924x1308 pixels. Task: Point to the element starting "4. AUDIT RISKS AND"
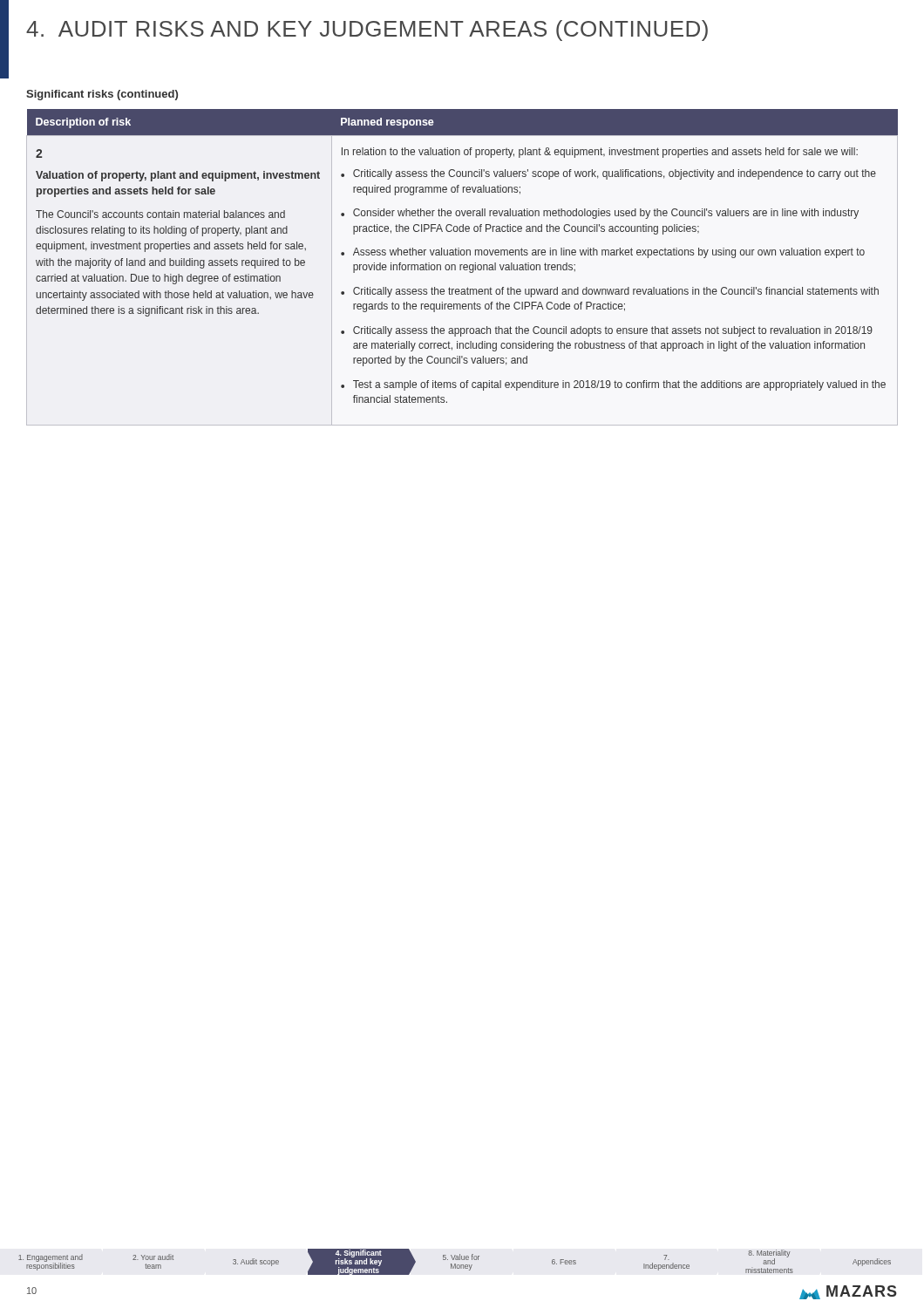click(462, 29)
